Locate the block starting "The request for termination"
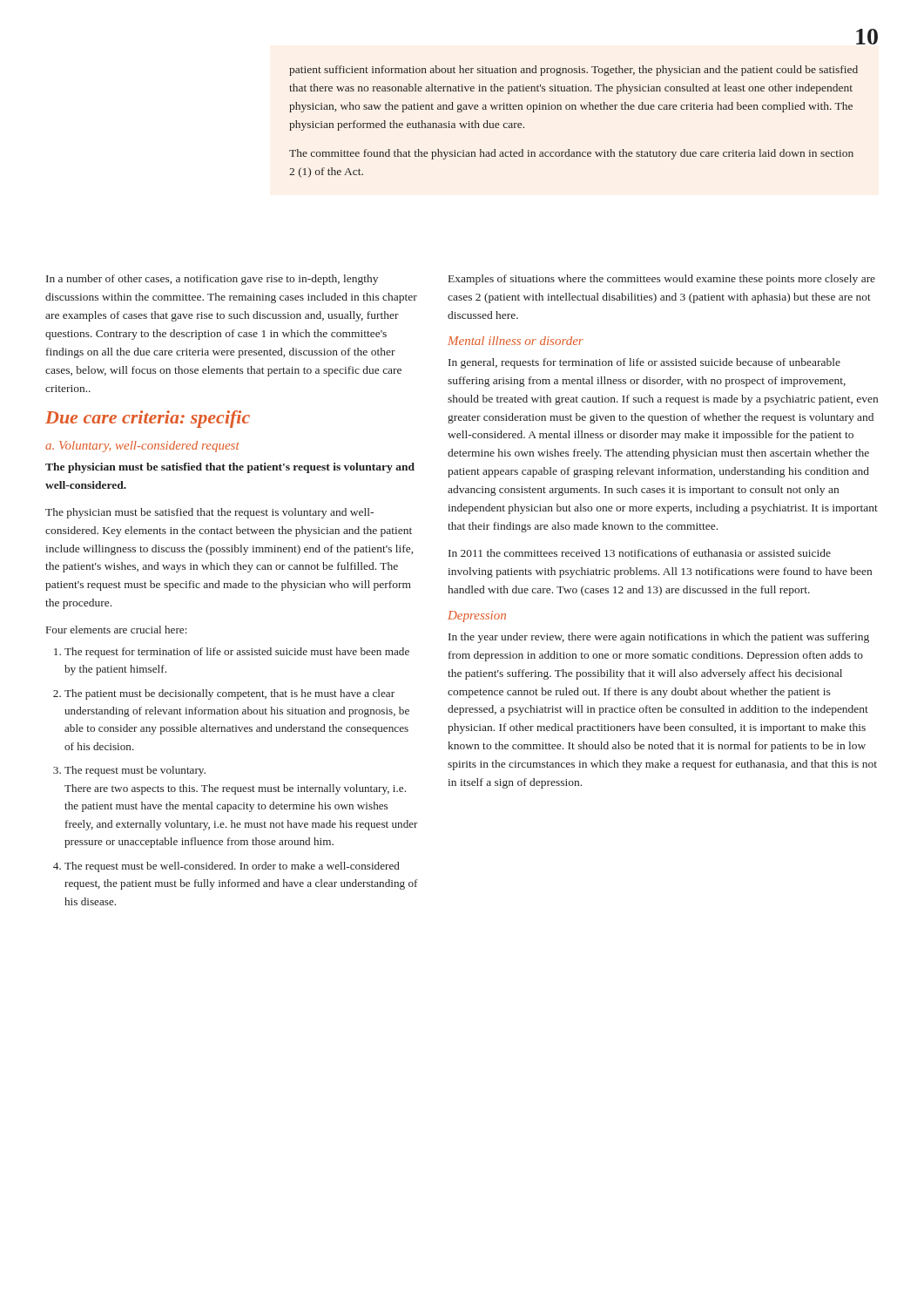The height and width of the screenshot is (1307, 924). pyautogui.click(x=237, y=660)
